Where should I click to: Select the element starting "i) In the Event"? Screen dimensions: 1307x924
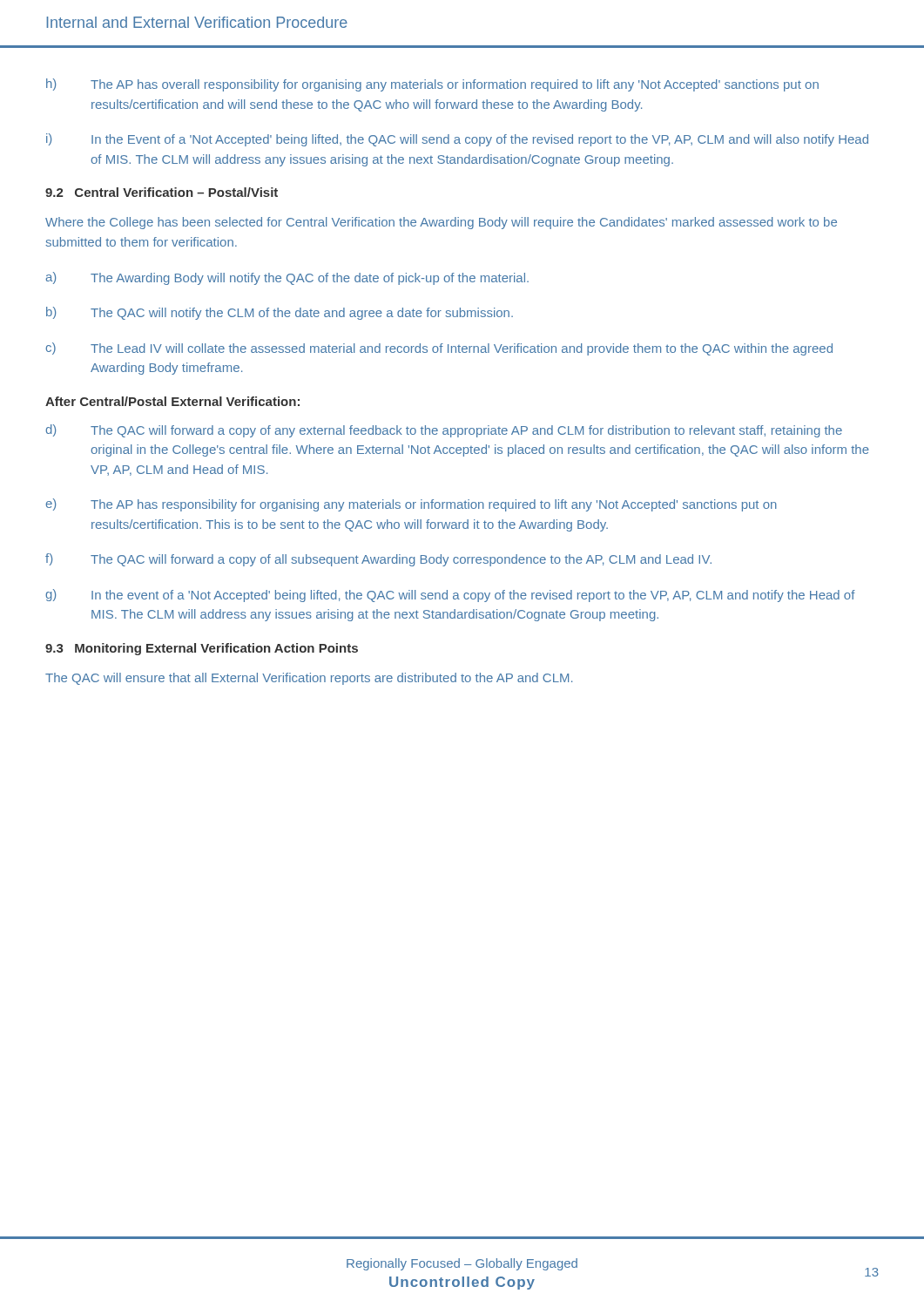tap(462, 149)
